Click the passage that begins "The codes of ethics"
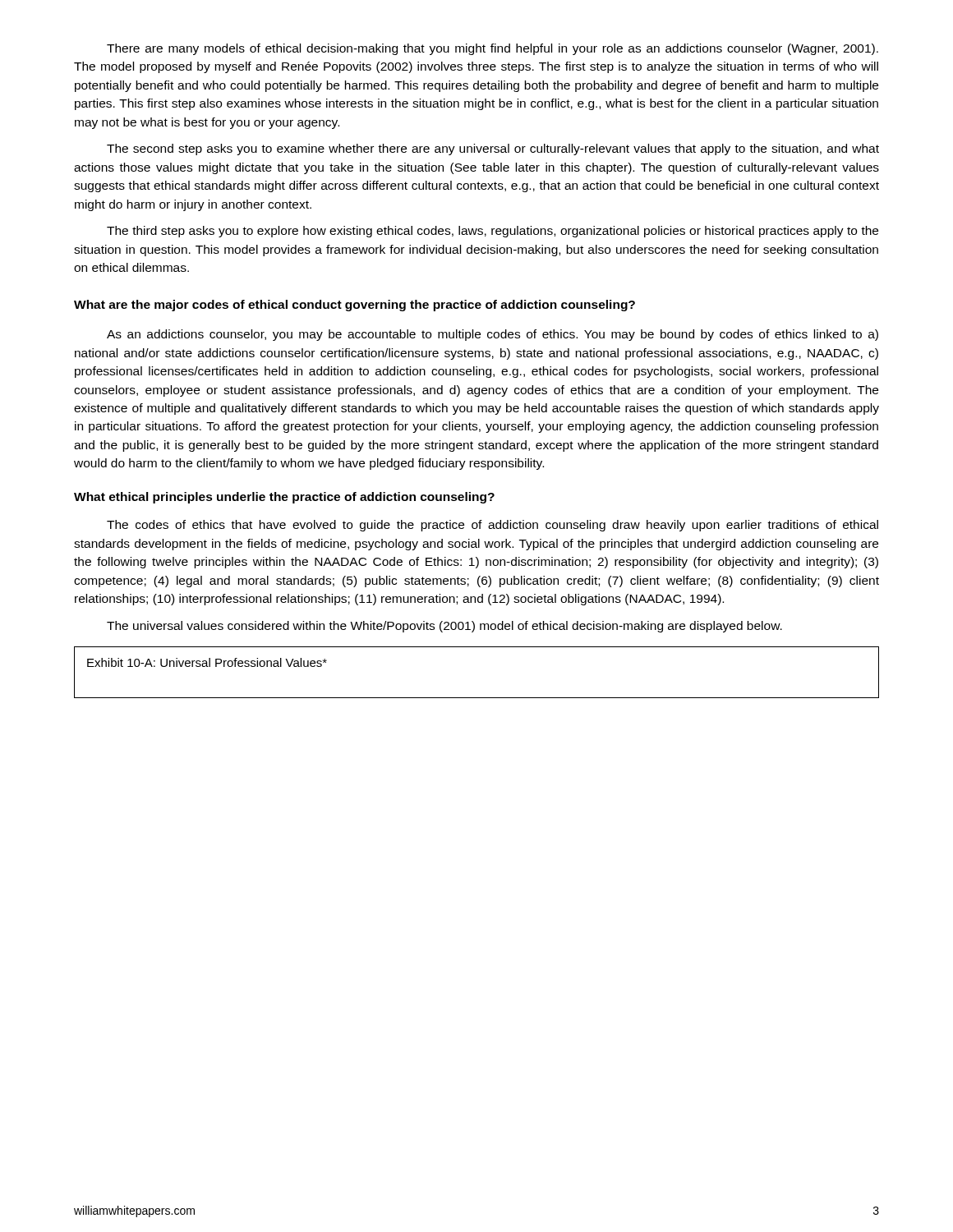Image resolution: width=953 pixels, height=1232 pixels. [476, 562]
